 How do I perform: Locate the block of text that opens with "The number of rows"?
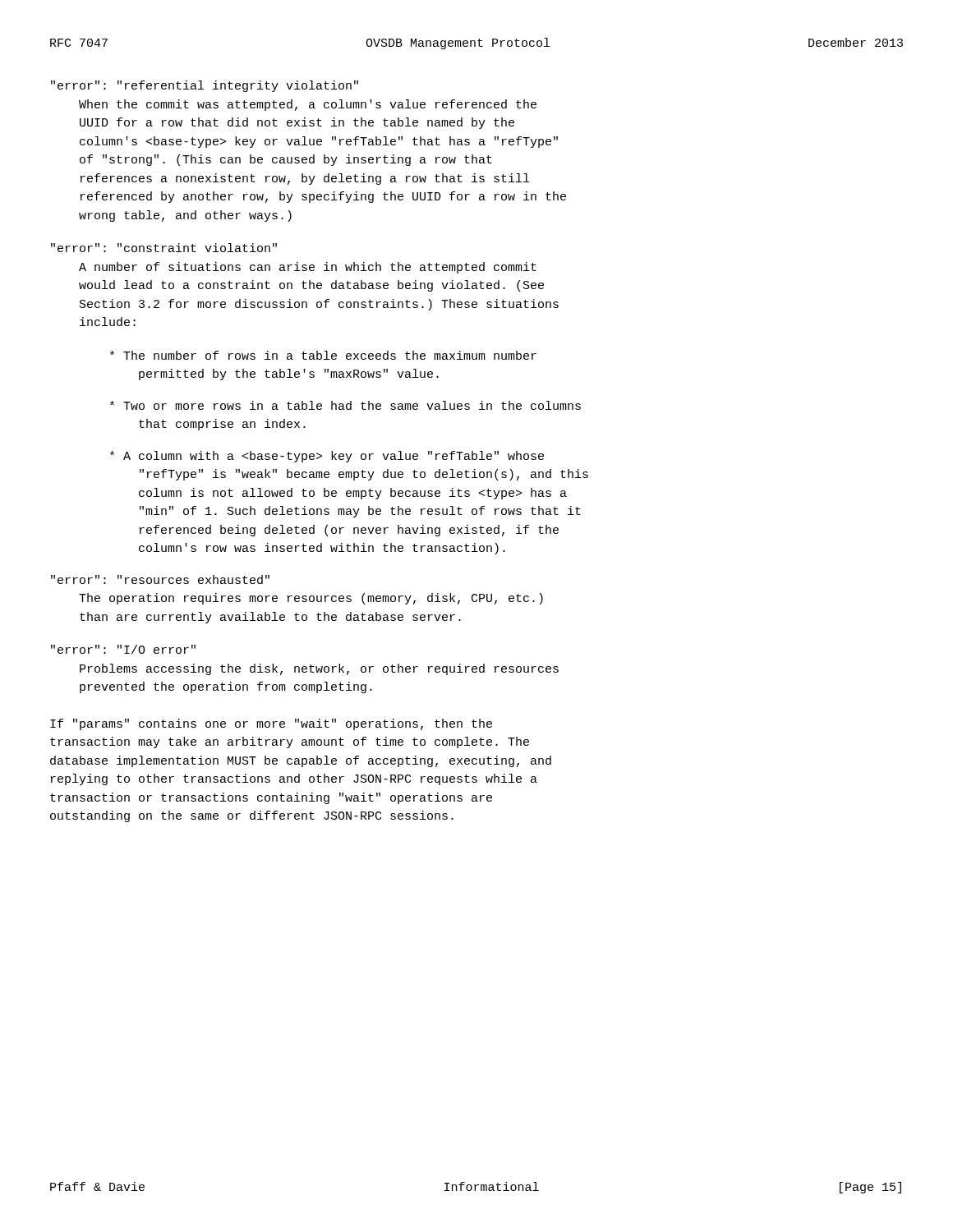point(506,366)
